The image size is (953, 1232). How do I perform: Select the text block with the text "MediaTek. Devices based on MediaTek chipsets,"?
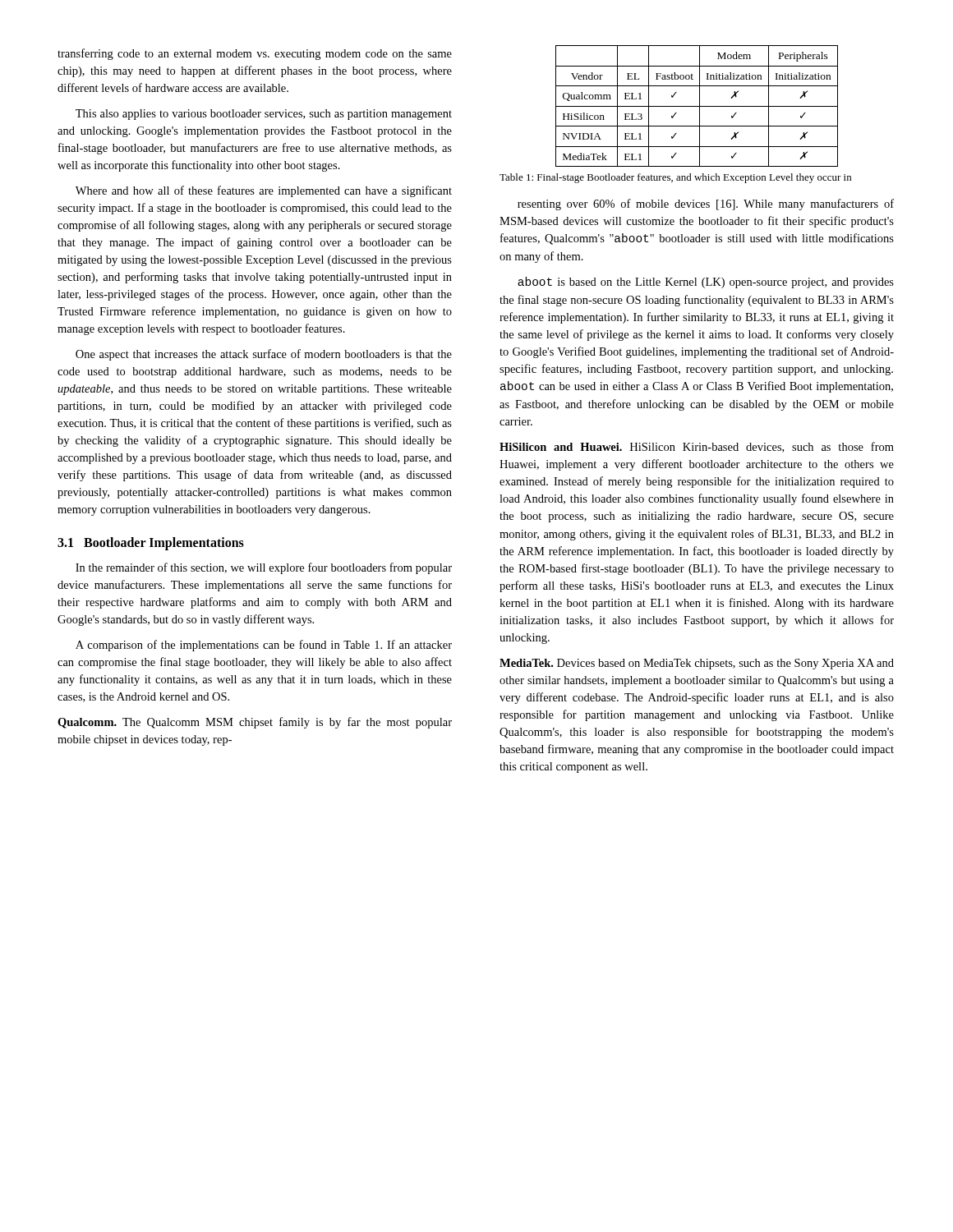point(697,714)
